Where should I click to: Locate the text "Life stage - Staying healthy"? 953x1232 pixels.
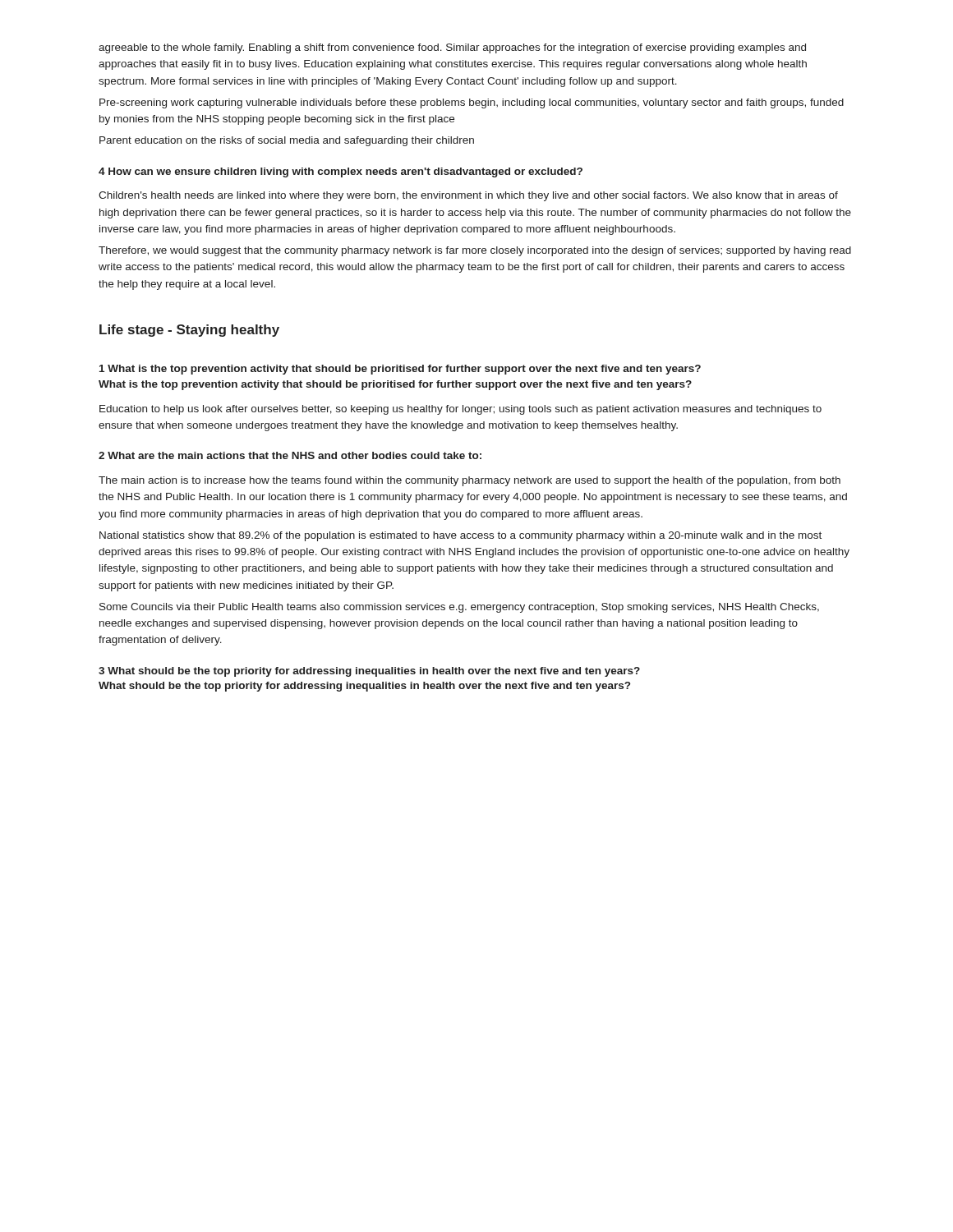coord(189,330)
